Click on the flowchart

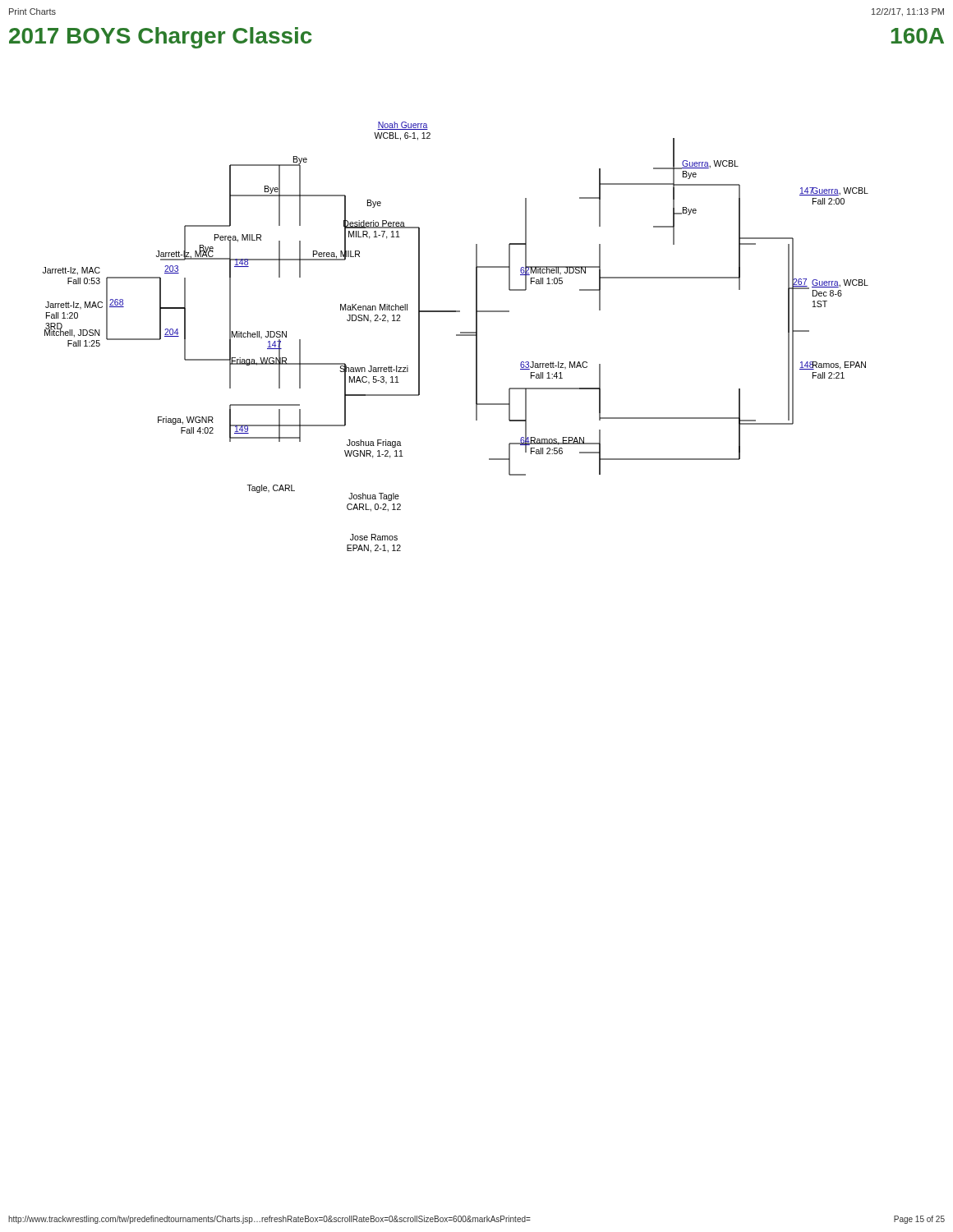click(476, 327)
